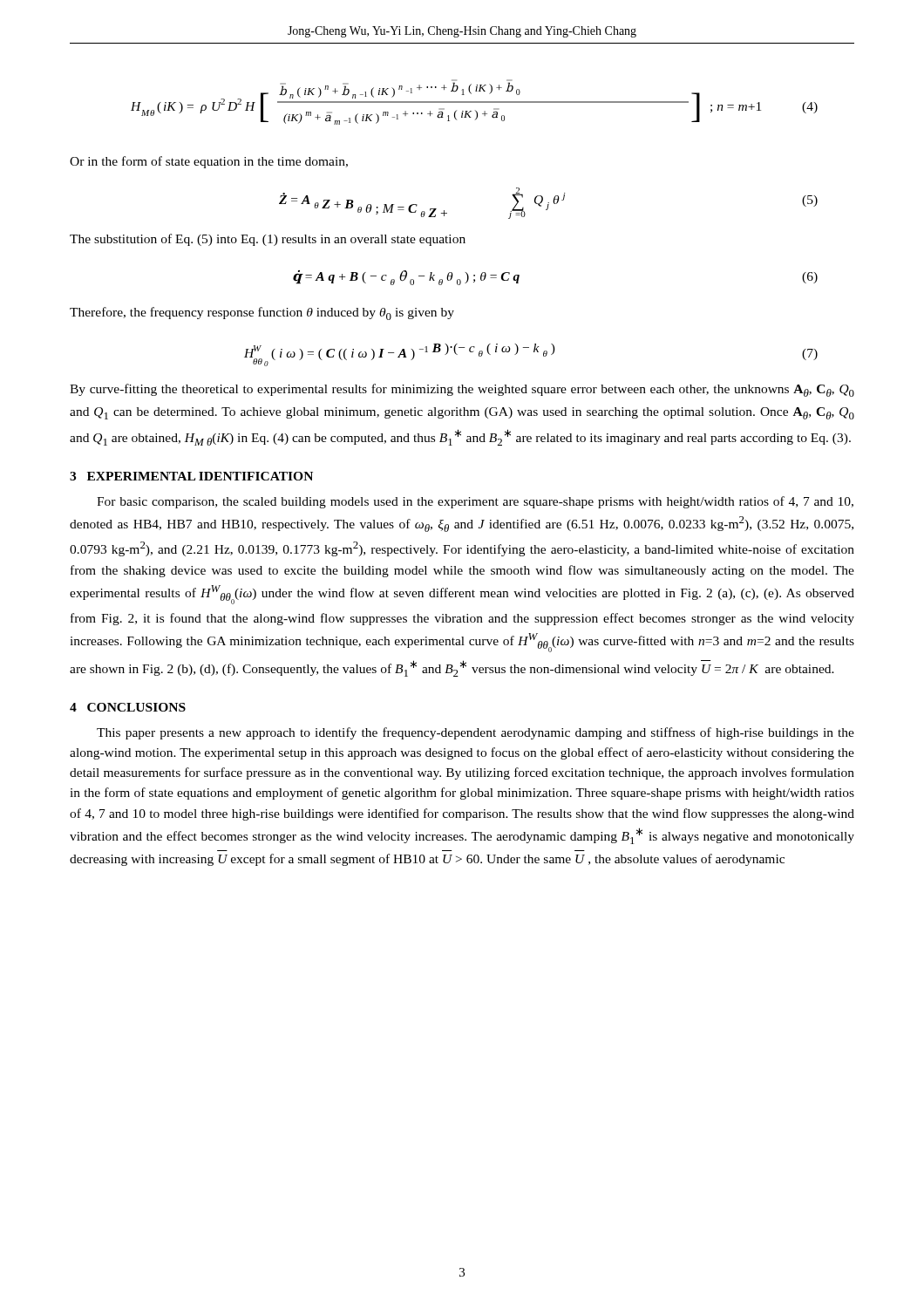Find the text block containing "The substitution of Eq. (5) into"
Screen dimensions: 1308x924
268,239
